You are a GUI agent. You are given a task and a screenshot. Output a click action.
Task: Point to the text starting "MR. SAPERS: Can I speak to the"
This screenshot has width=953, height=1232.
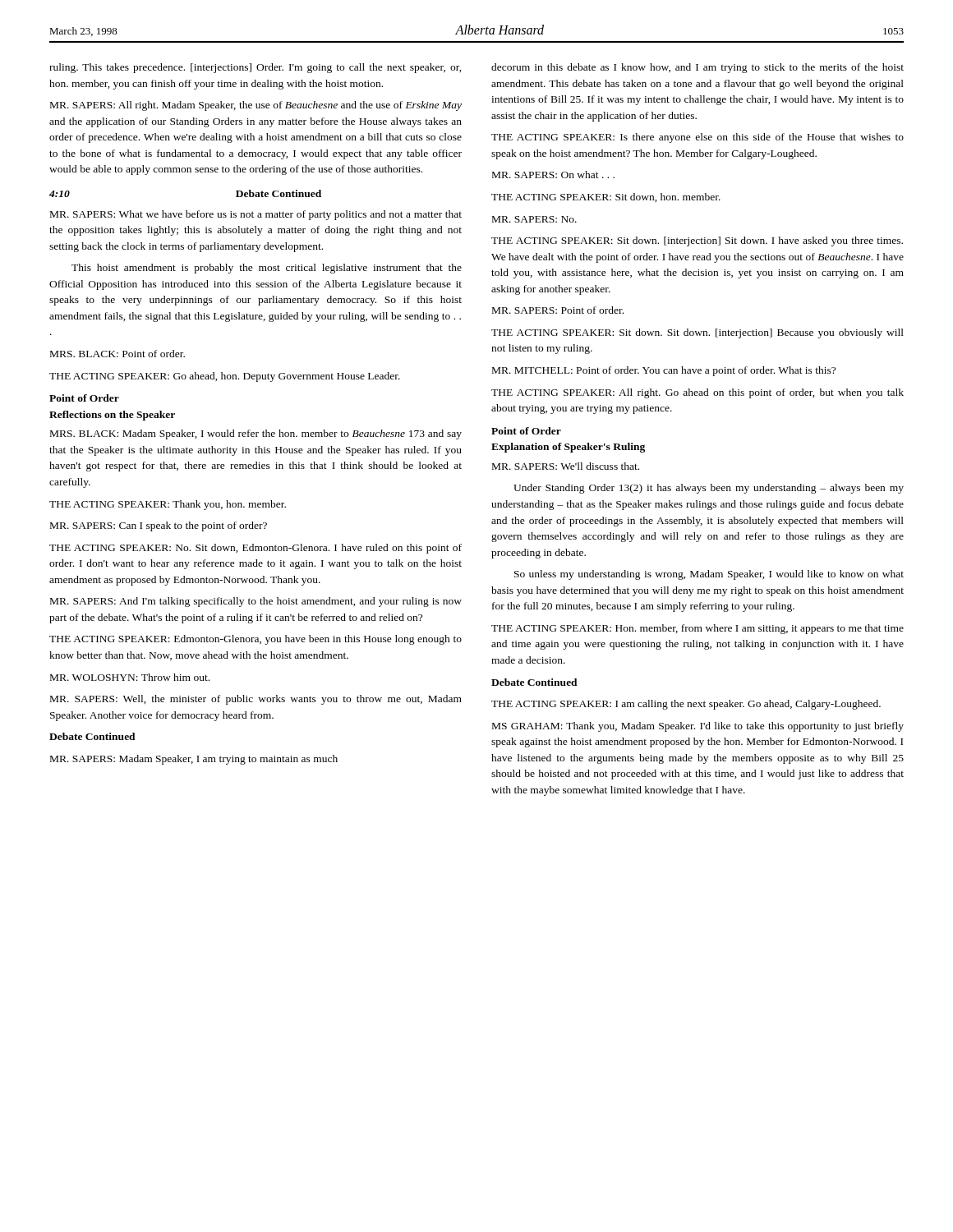click(255, 526)
